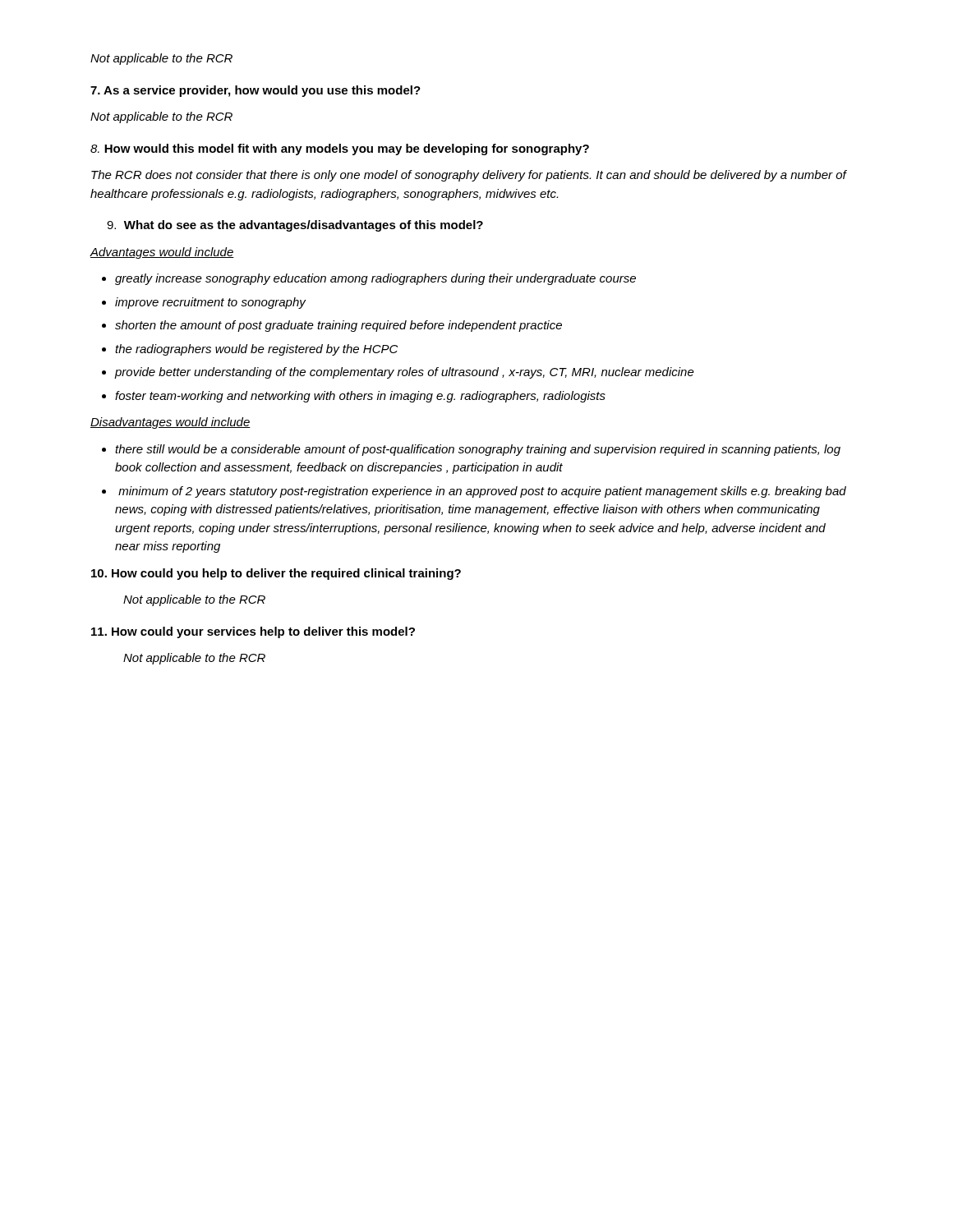Select the list item containing "the radiographers would"

point(250,350)
